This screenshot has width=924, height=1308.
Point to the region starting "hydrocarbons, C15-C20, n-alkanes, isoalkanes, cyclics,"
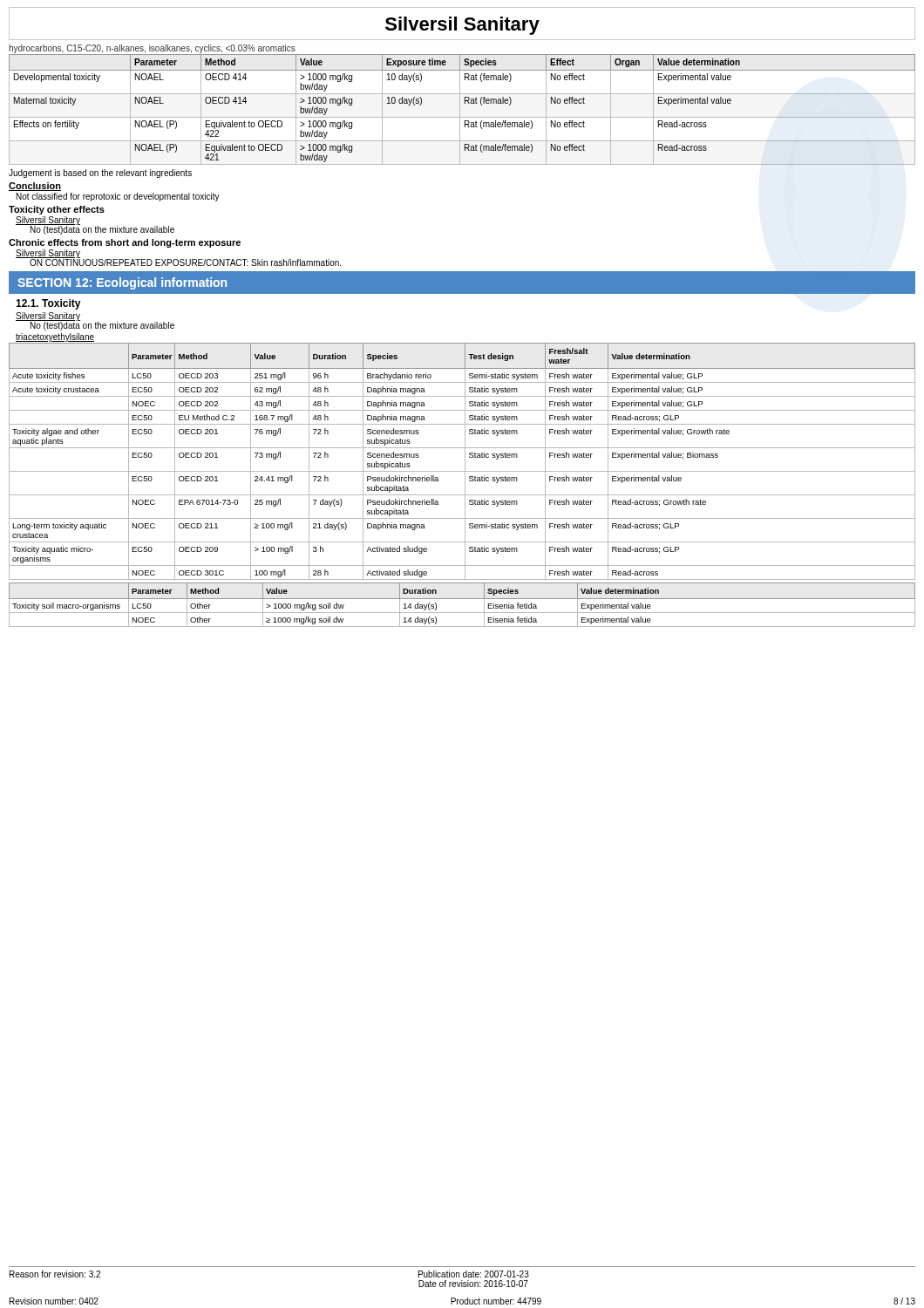(x=152, y=48)
